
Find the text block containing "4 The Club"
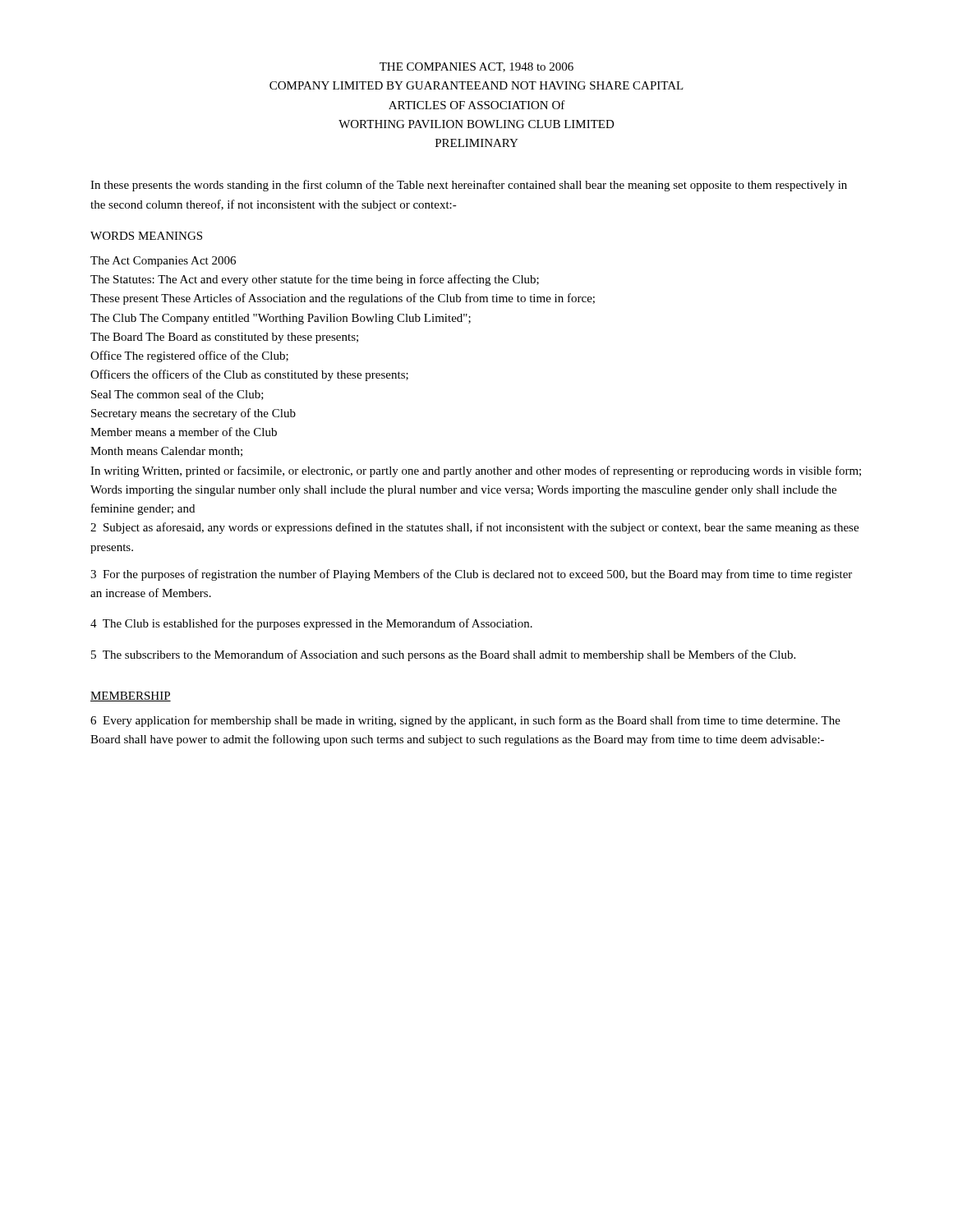point(312,624)
